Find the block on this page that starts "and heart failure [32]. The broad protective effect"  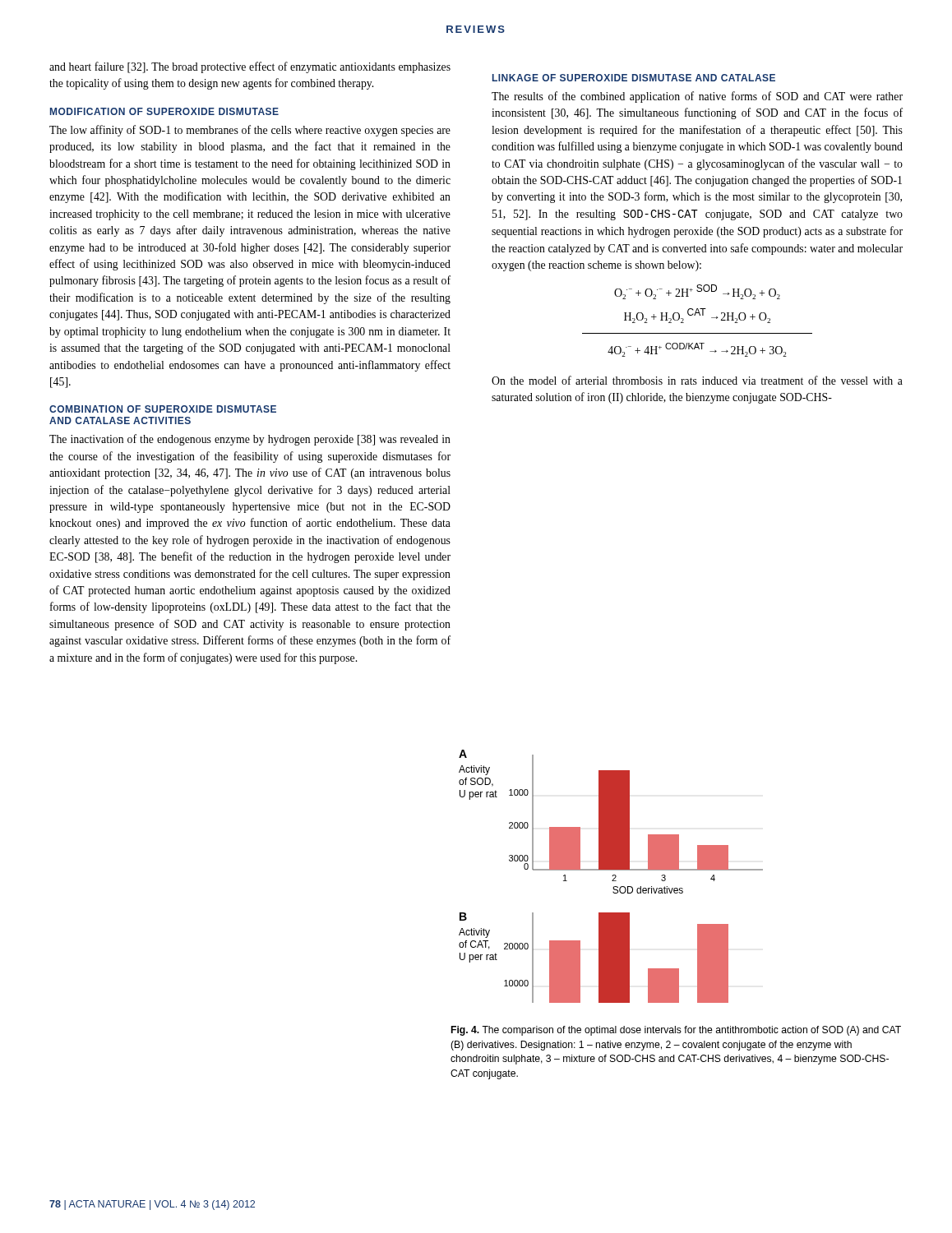point(250,76)
